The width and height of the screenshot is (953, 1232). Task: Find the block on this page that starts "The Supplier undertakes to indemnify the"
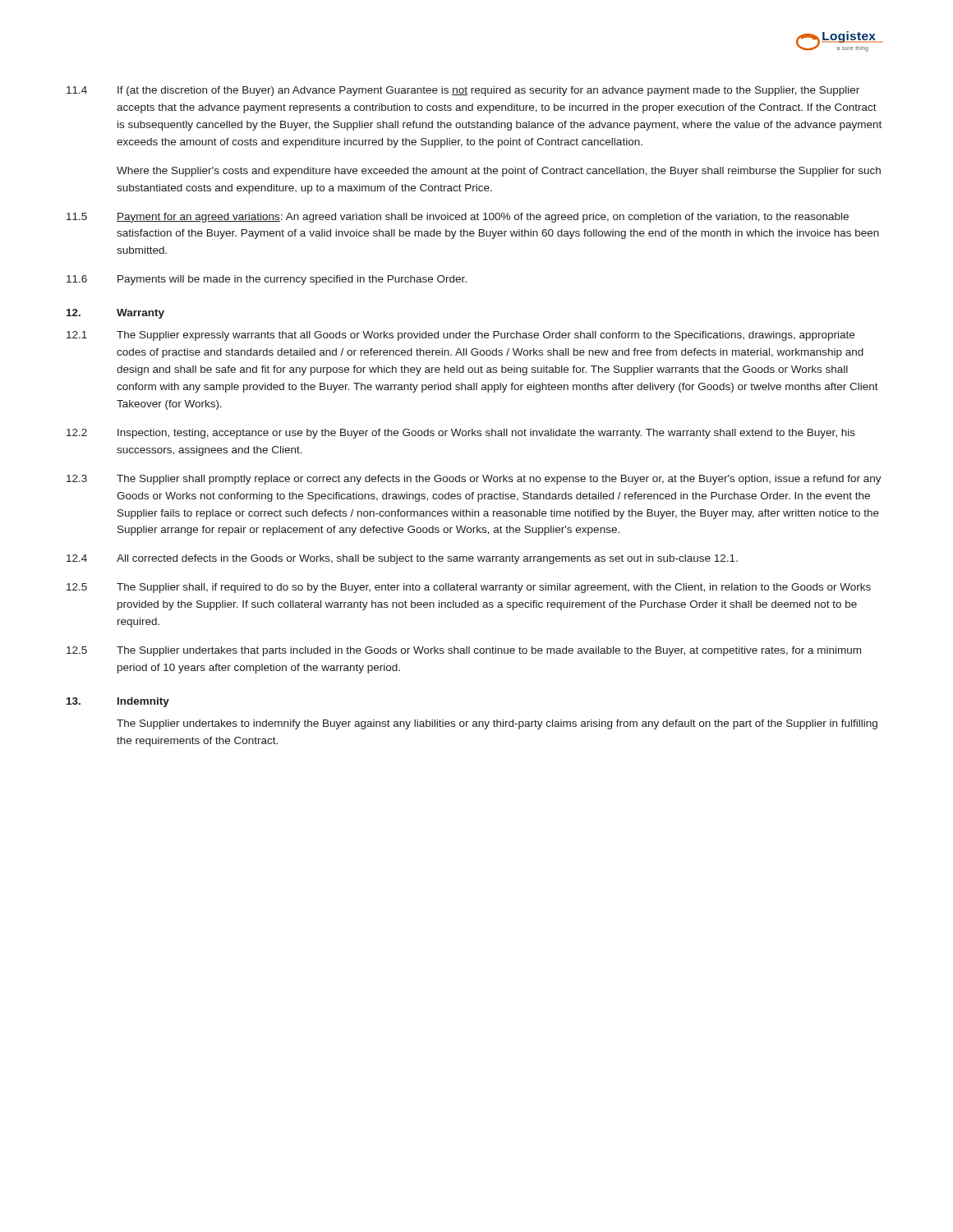coord(497,732)
